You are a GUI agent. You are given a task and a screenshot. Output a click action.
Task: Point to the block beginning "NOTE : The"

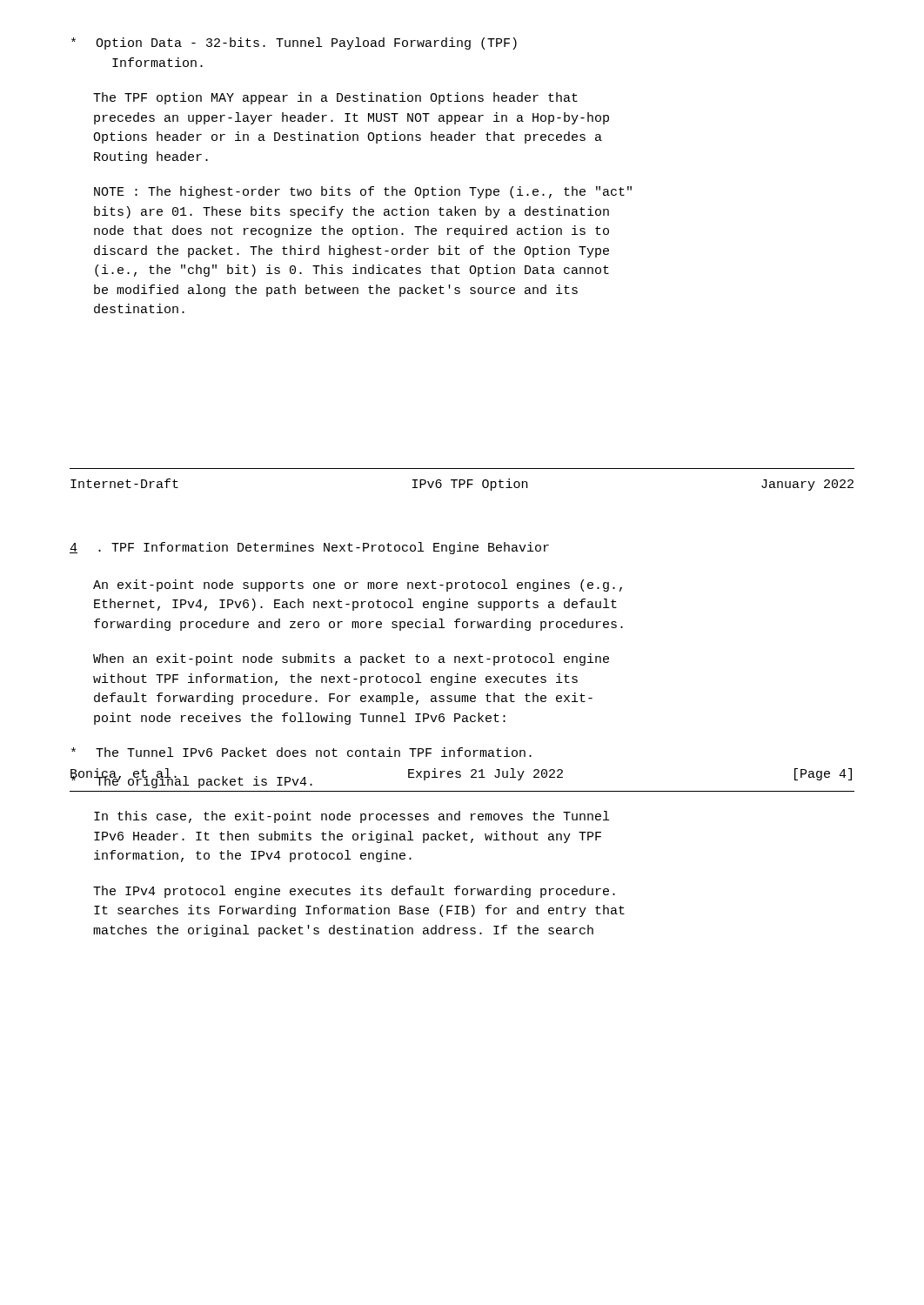(352, 251)
